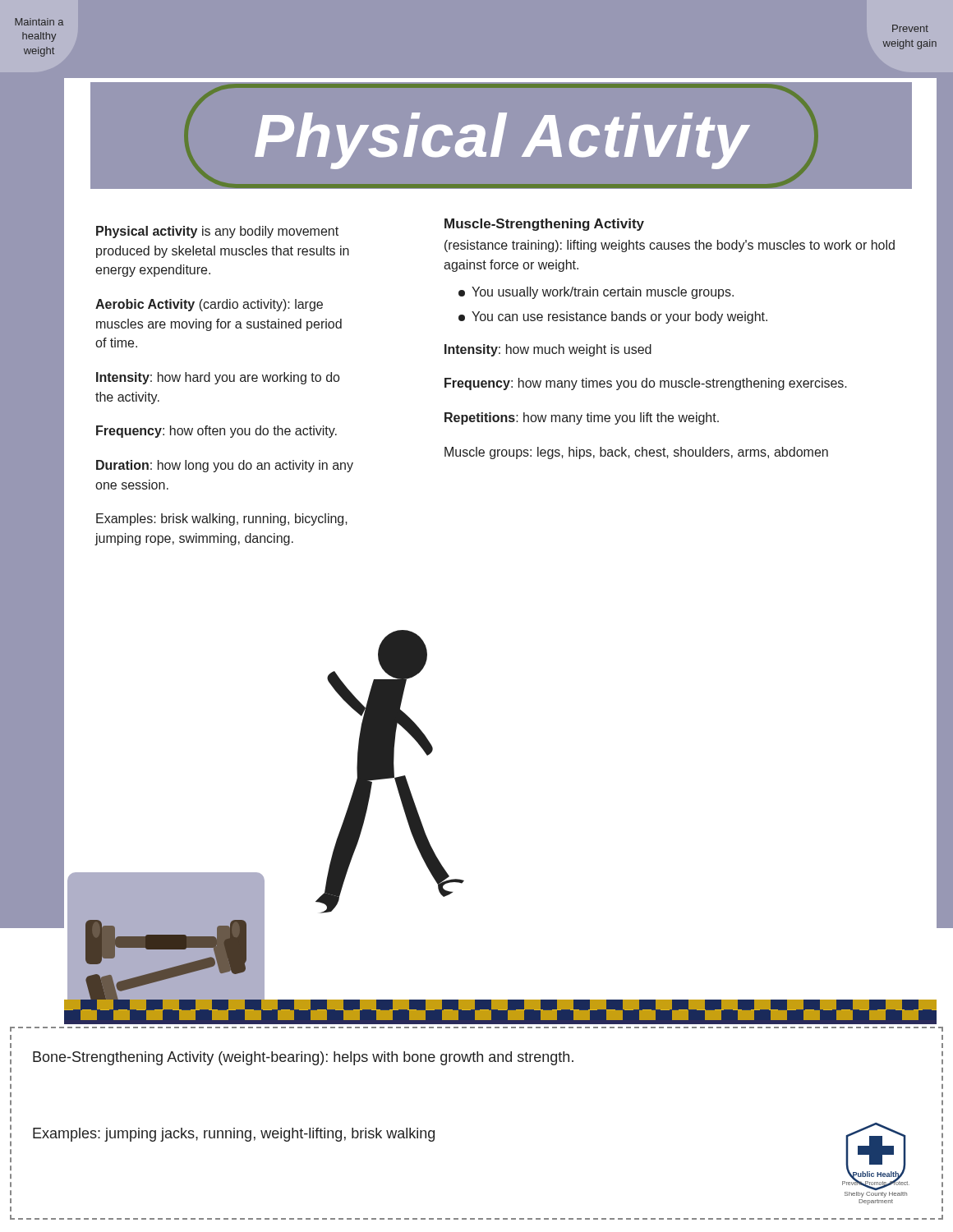Locate the text block that reads "Examples: jumping jacks,"
This screenshot has height=1232, width=953.
(x=234, y=1133)
